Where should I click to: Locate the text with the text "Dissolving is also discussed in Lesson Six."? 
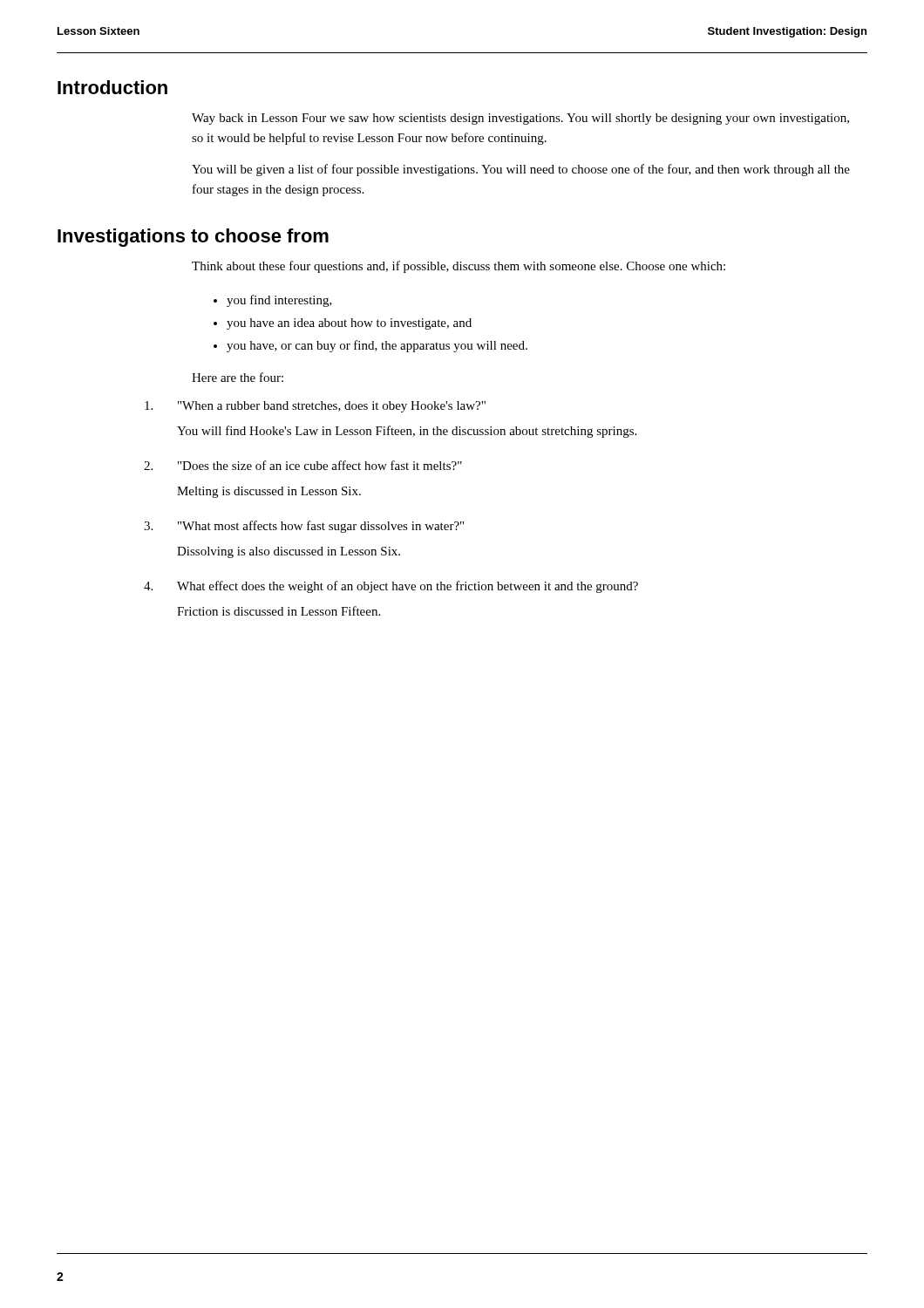click(x=289, y=551)
